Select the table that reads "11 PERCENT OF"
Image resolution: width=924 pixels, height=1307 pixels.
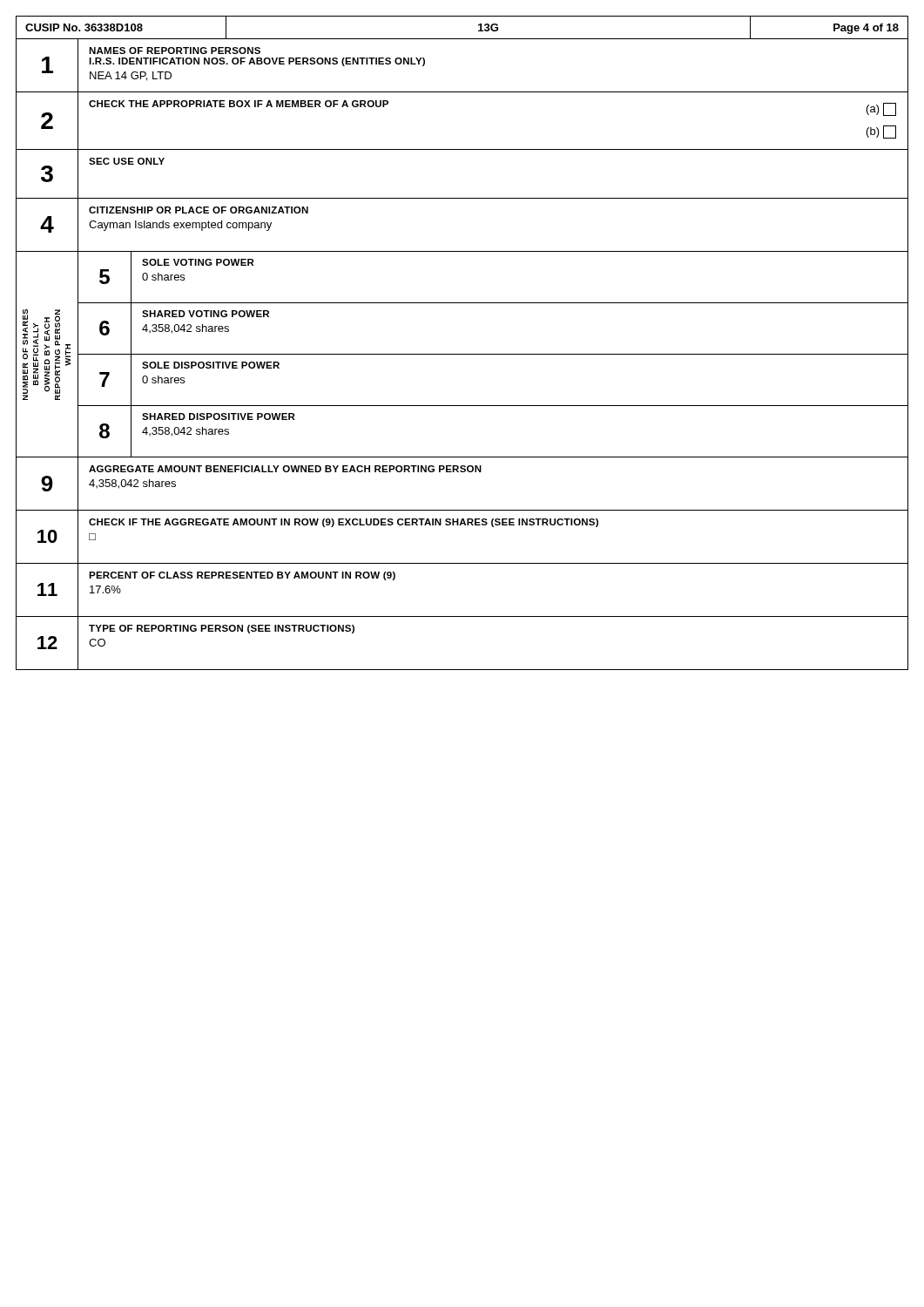[462, 590]
